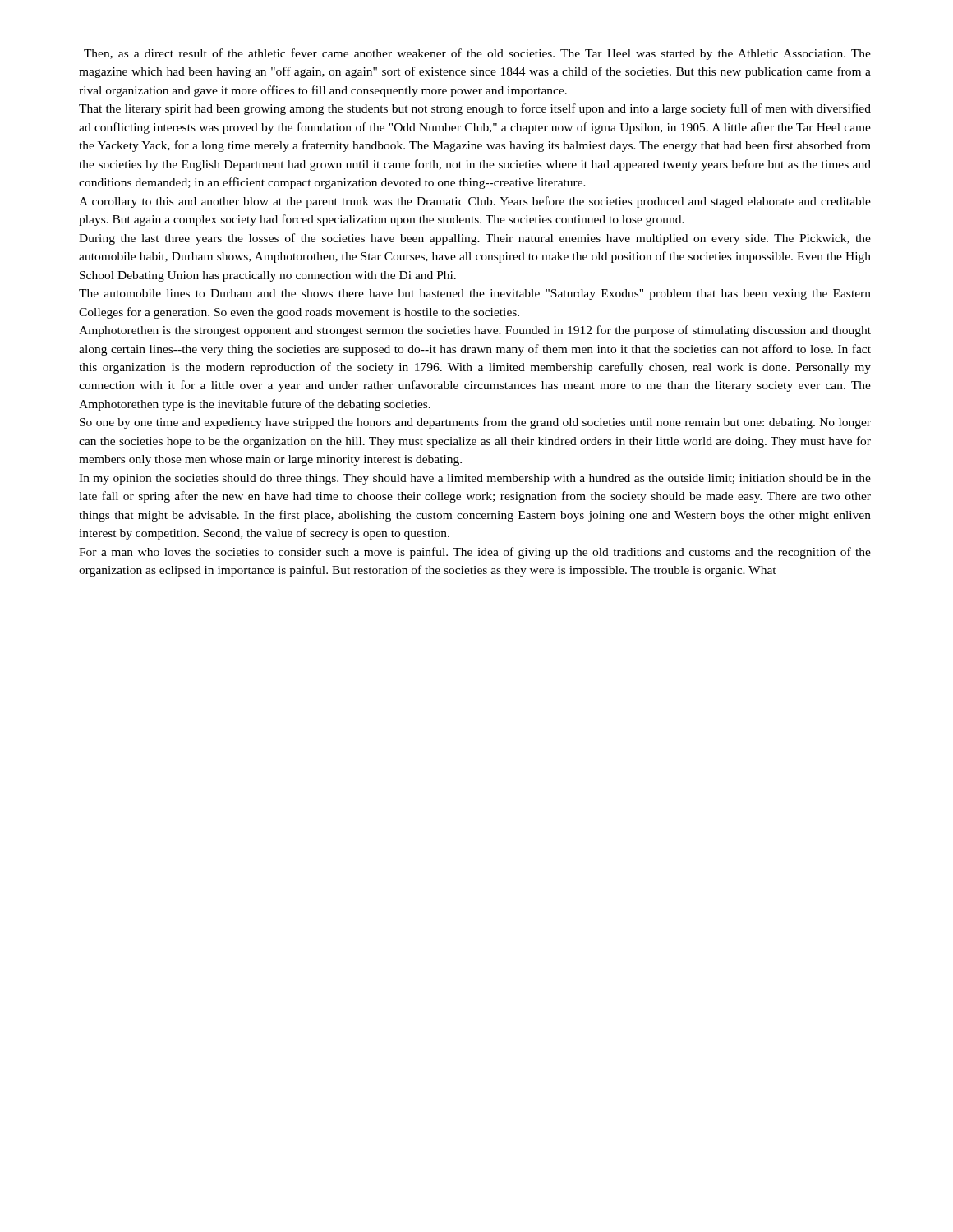Locate the block of text that opens with "Then, as a direct result of the"
This screenshot has height=1232, width=953.
pos(475,312)
